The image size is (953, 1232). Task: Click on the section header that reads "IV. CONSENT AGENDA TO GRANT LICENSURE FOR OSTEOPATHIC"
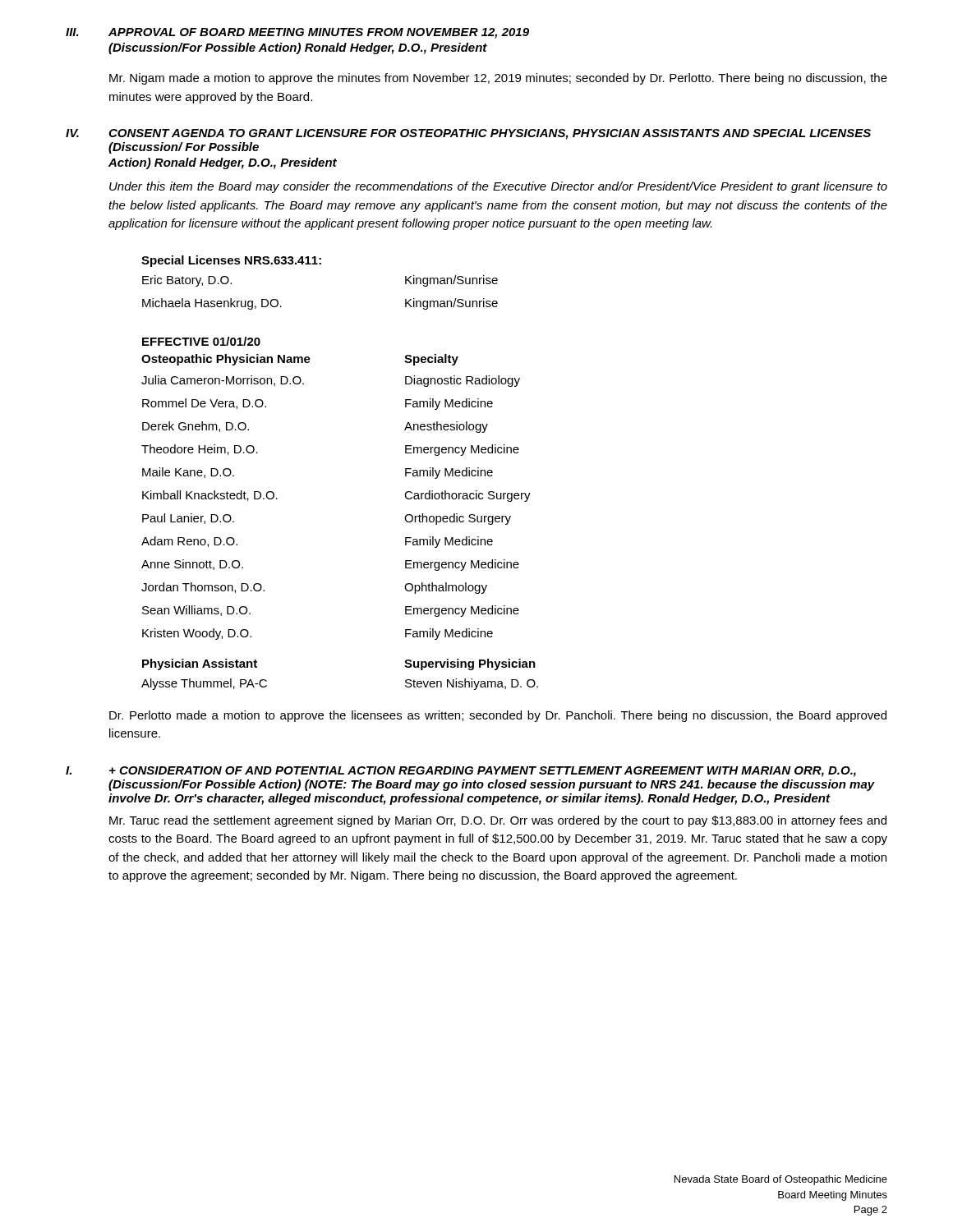tap(468, 134)
